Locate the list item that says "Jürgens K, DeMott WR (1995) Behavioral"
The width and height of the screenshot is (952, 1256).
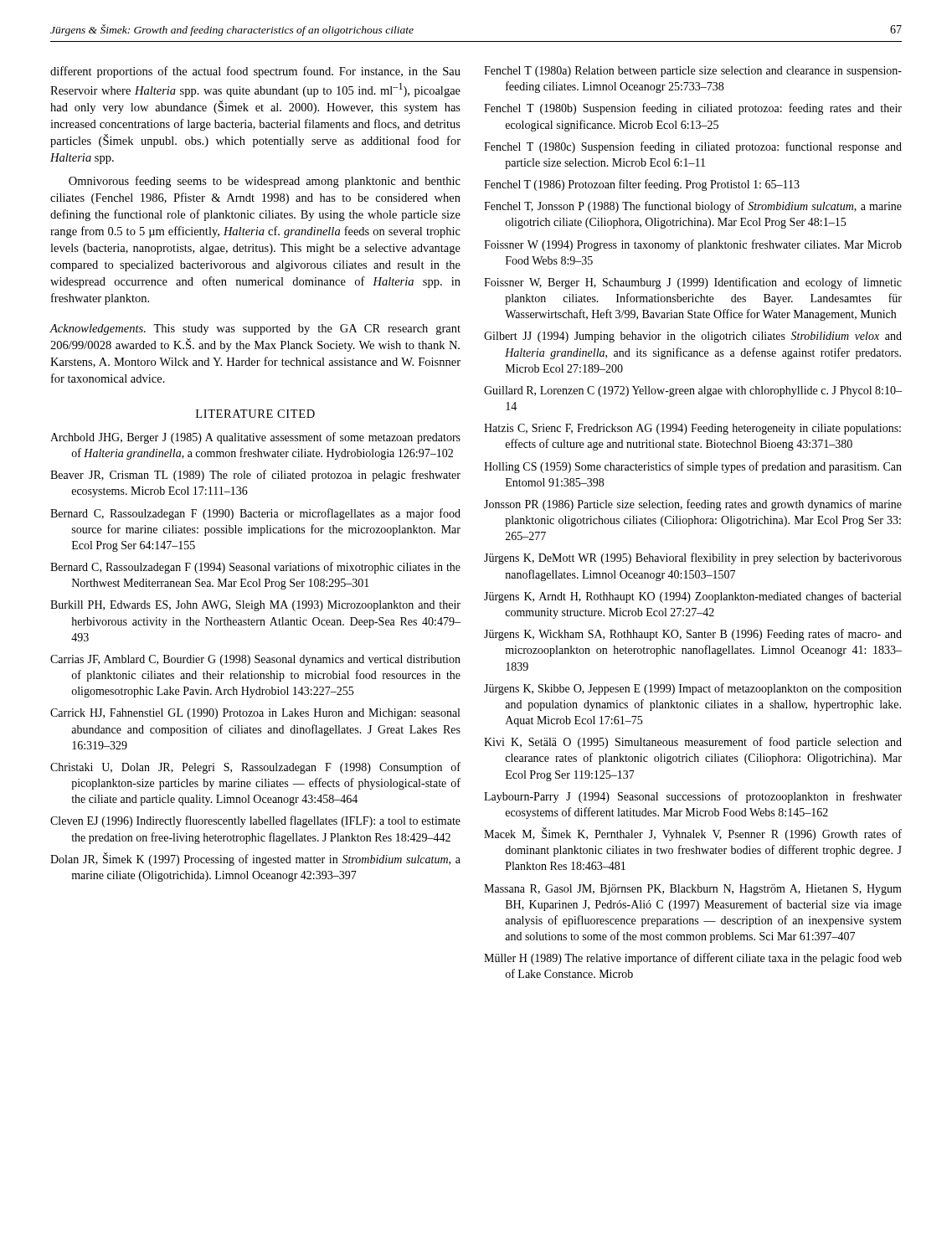click(x=693, y=566)
